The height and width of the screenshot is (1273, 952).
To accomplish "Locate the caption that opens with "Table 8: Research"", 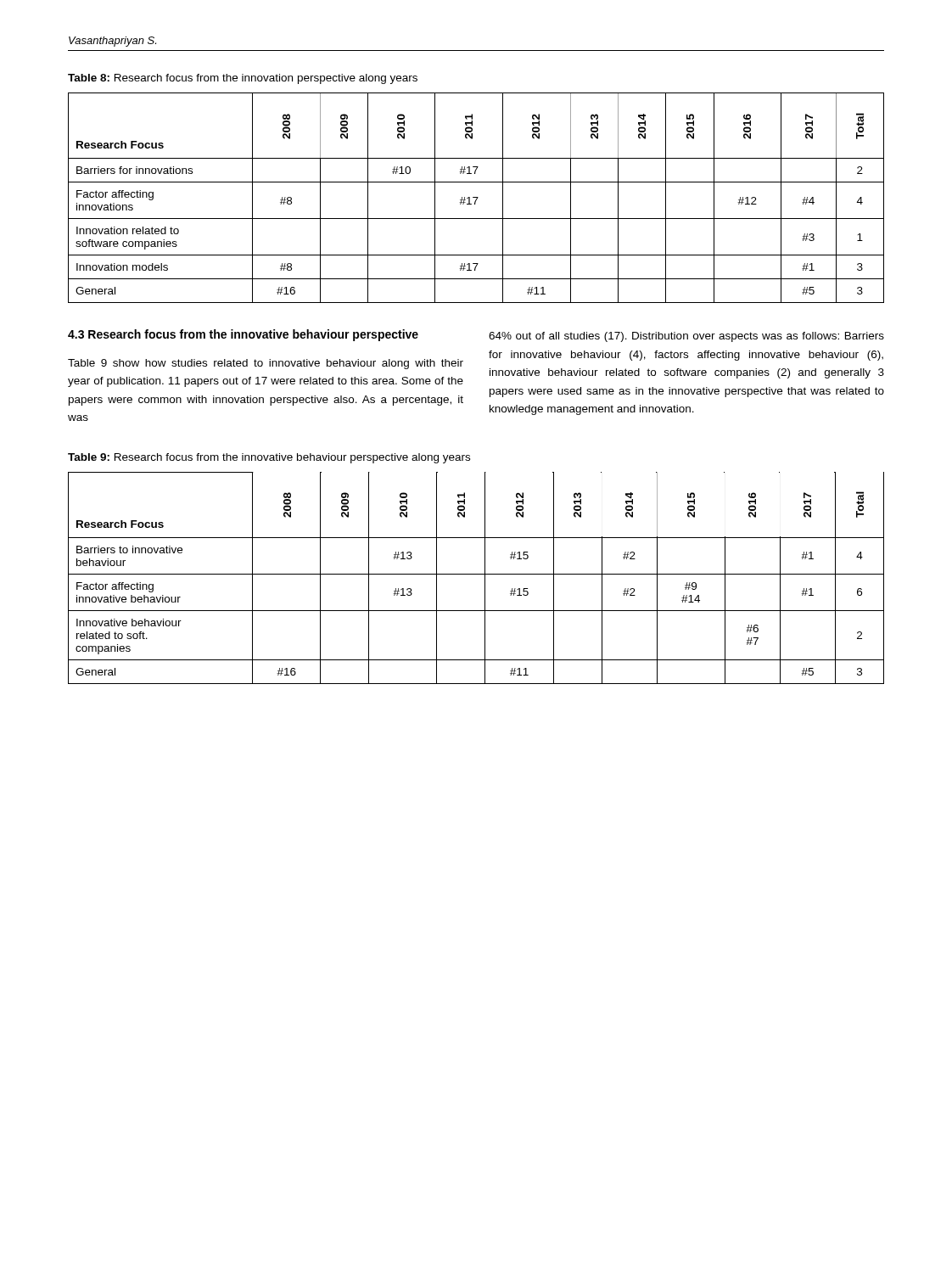I will (x=243, y=78).
